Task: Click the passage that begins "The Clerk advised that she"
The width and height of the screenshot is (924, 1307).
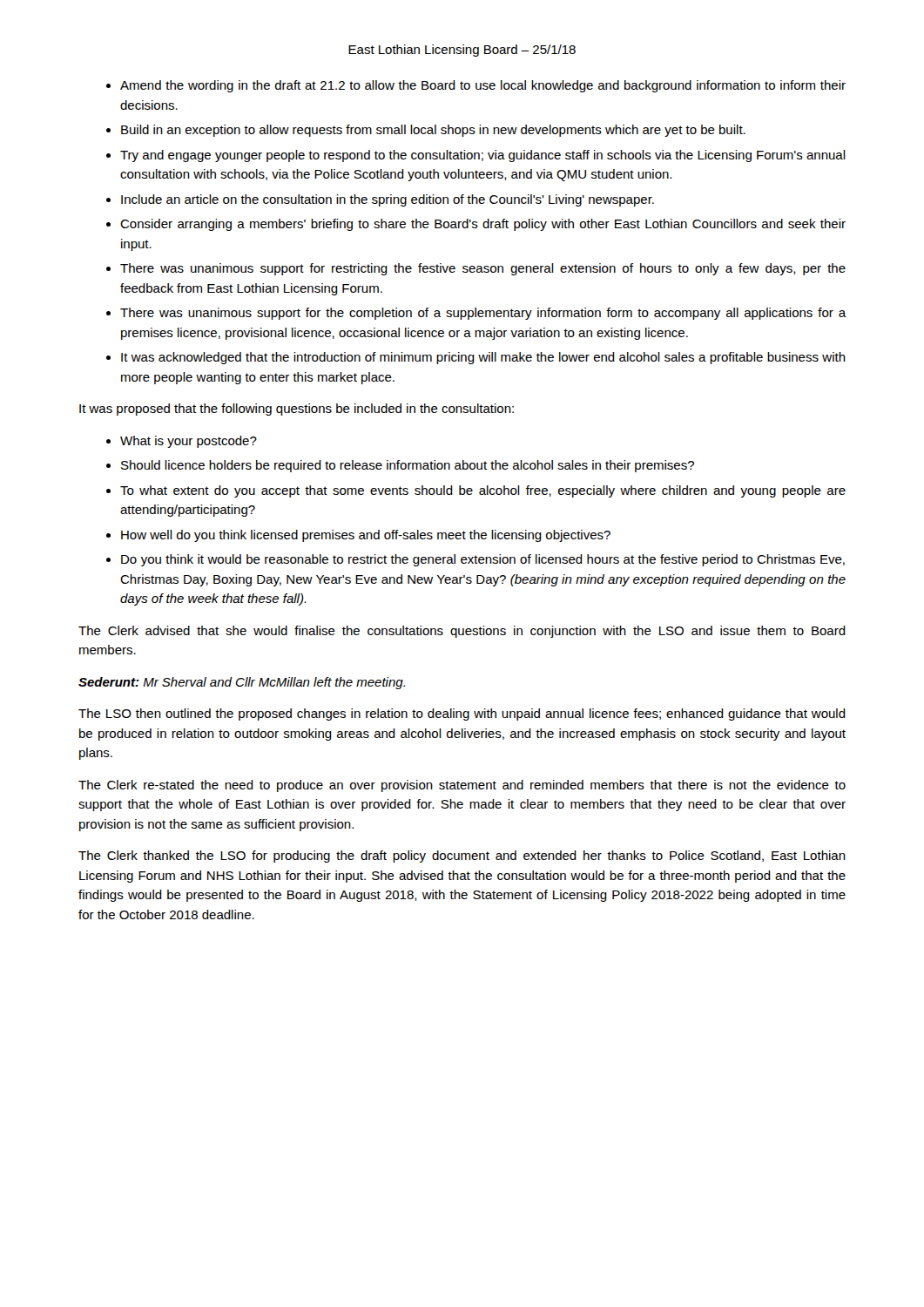Action: pos(462,640)
